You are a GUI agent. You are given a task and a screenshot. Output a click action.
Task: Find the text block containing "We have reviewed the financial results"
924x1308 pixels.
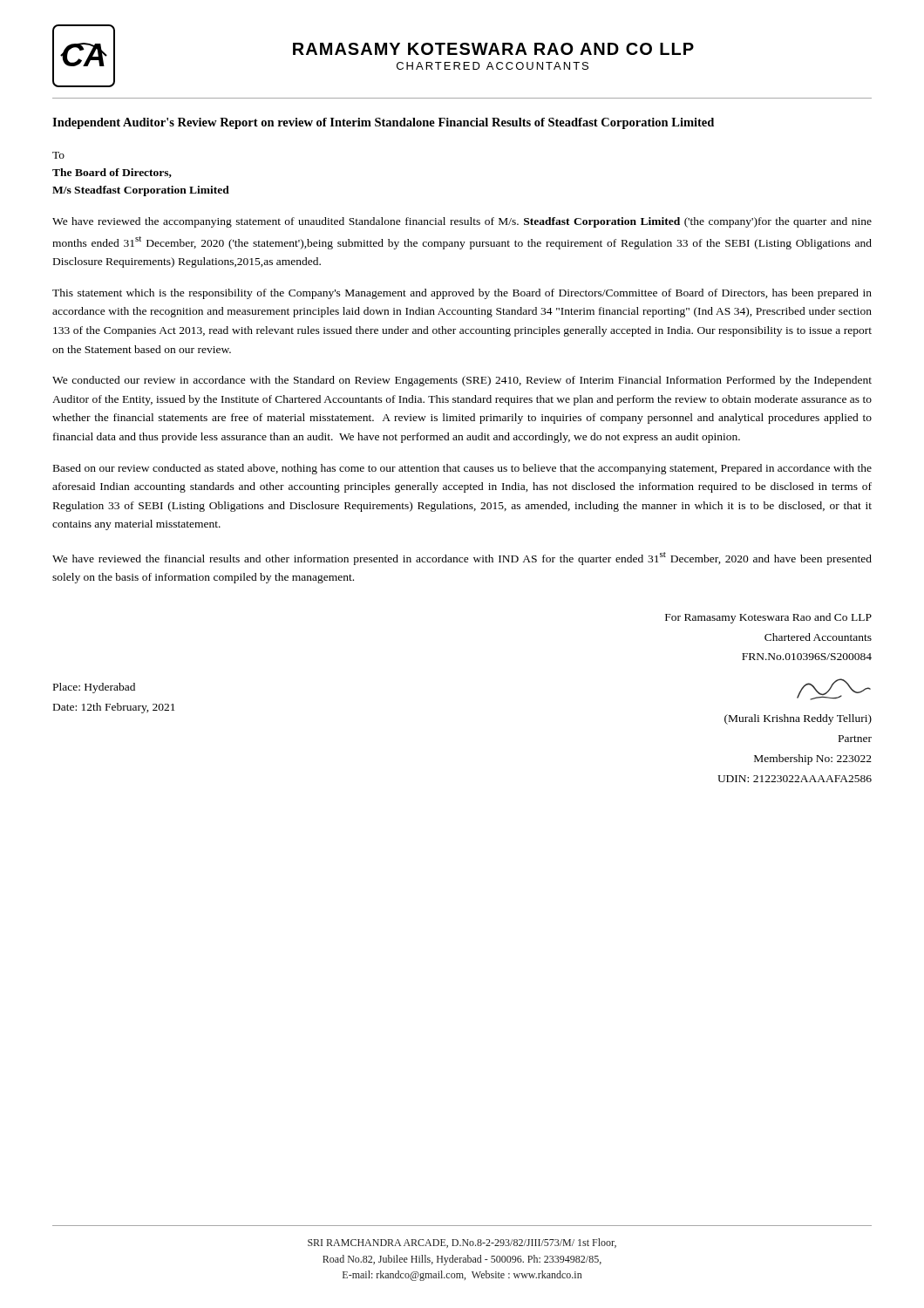[x=462, y=566]
